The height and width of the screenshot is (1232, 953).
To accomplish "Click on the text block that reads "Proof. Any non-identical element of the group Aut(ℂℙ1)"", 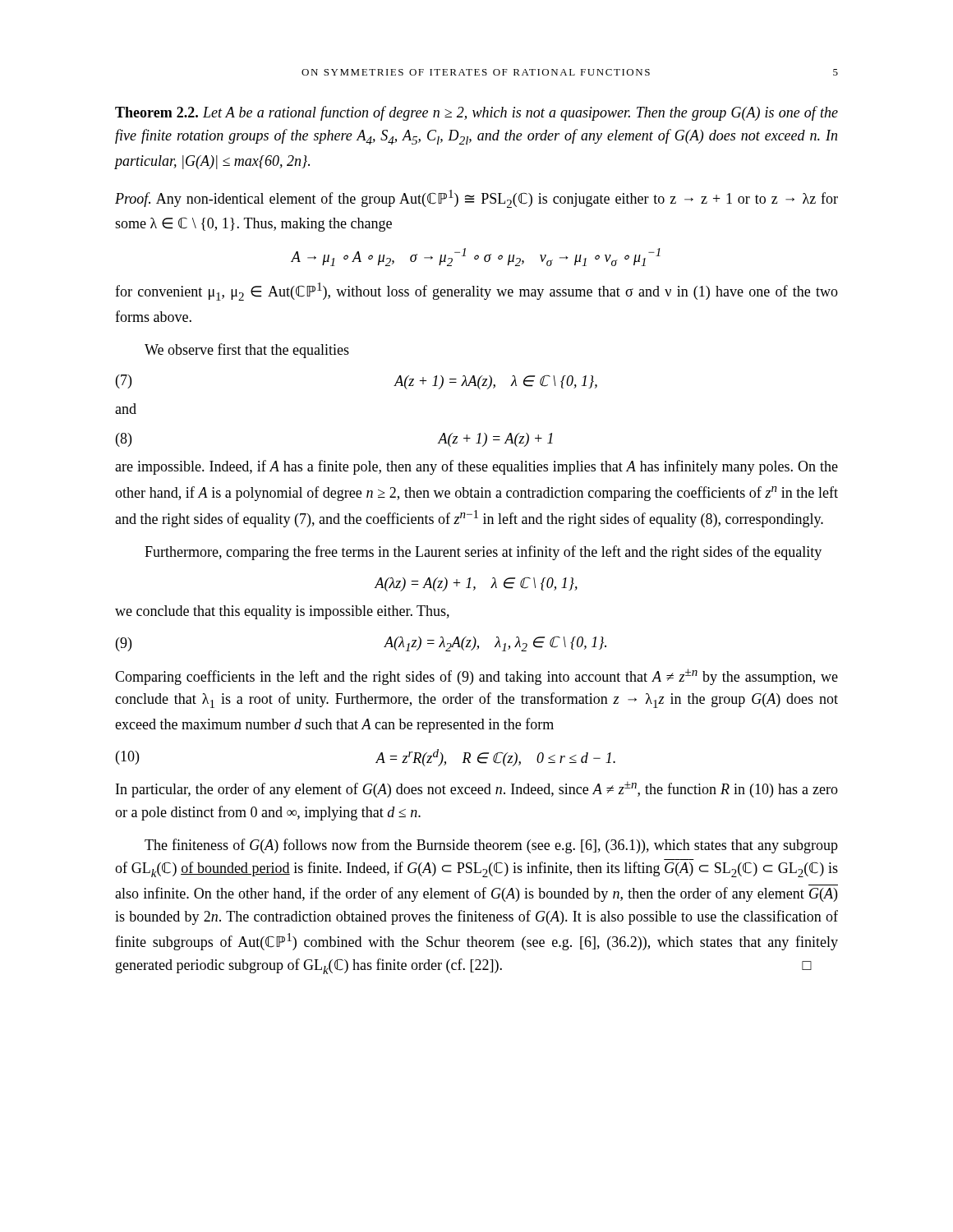I will pyautogui.click(x=476, y=199).
